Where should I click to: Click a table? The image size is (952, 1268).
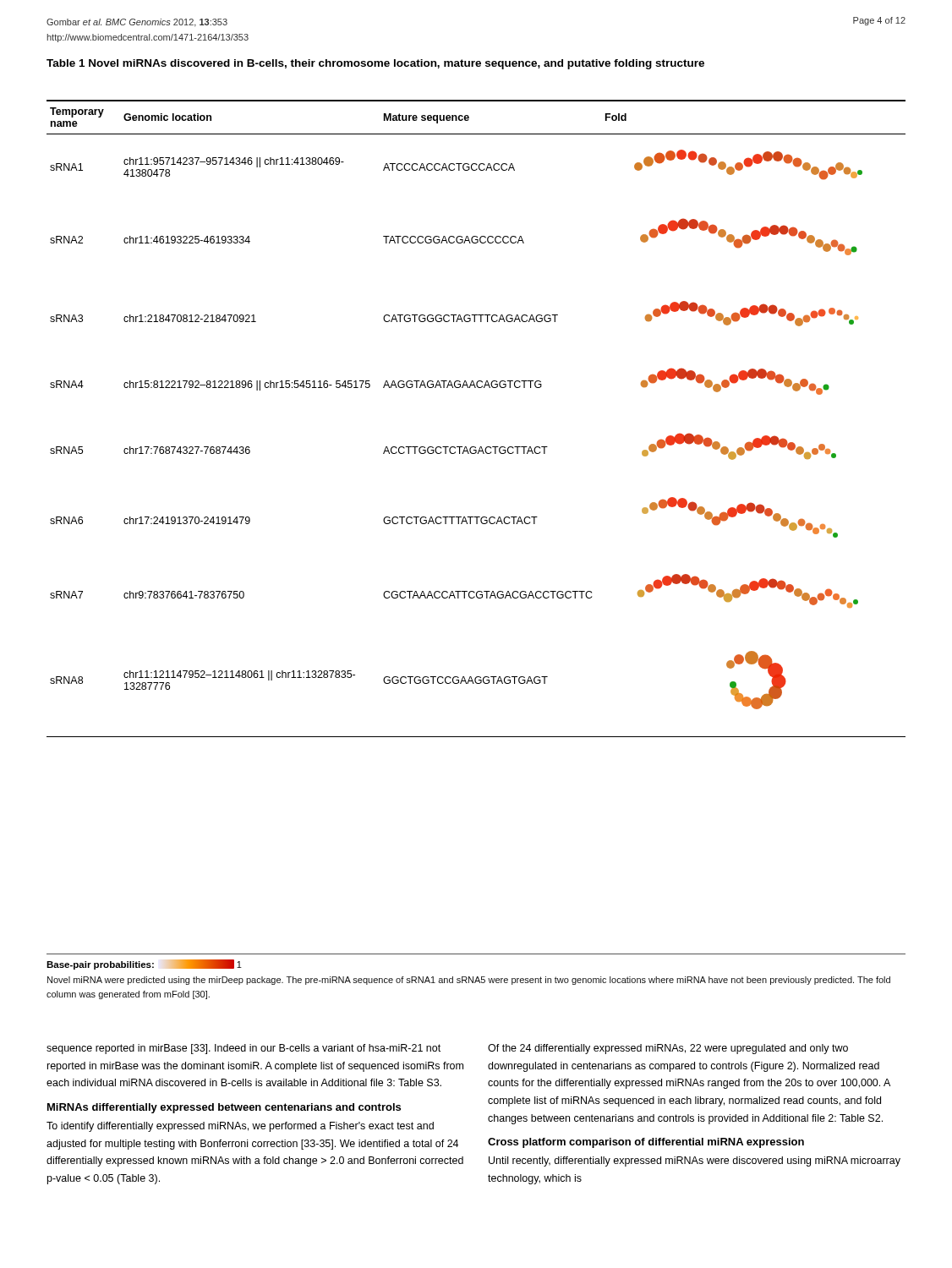(476, 418)
